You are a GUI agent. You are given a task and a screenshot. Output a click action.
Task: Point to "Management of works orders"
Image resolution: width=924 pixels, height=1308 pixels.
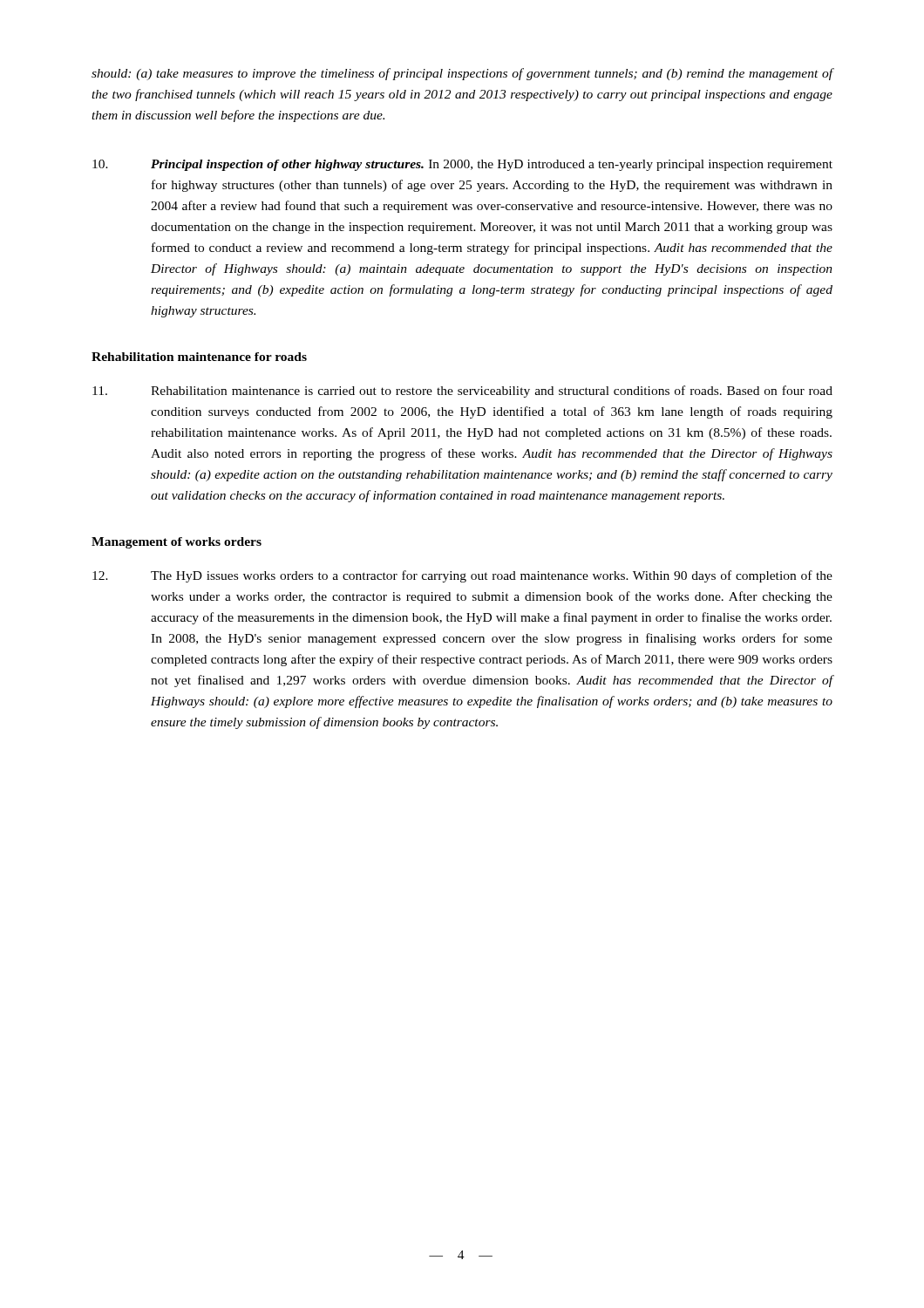[x=177, y=541]
